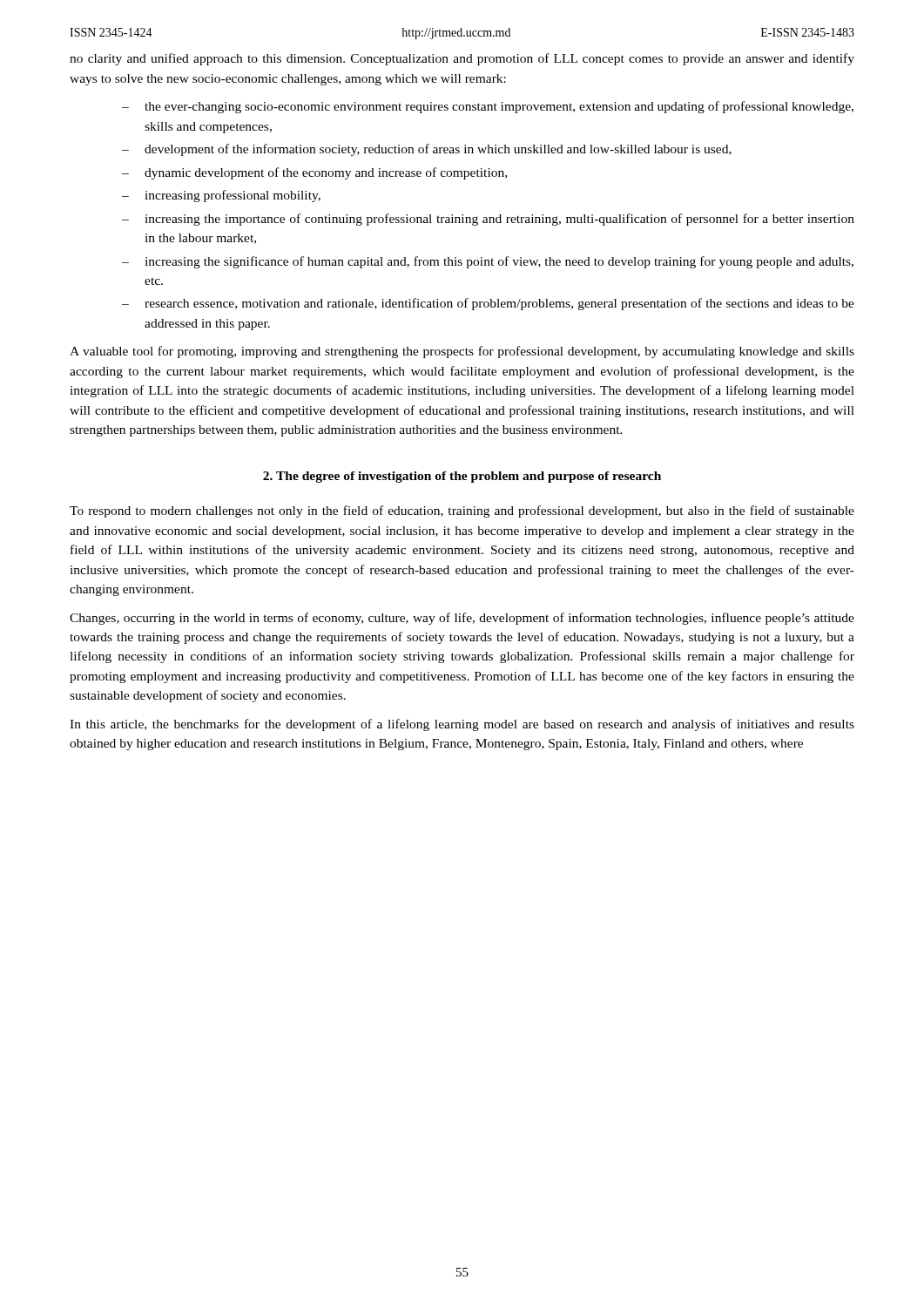
Task: Select the region starting "– dynamic development of"
Action: click(488, 172)
